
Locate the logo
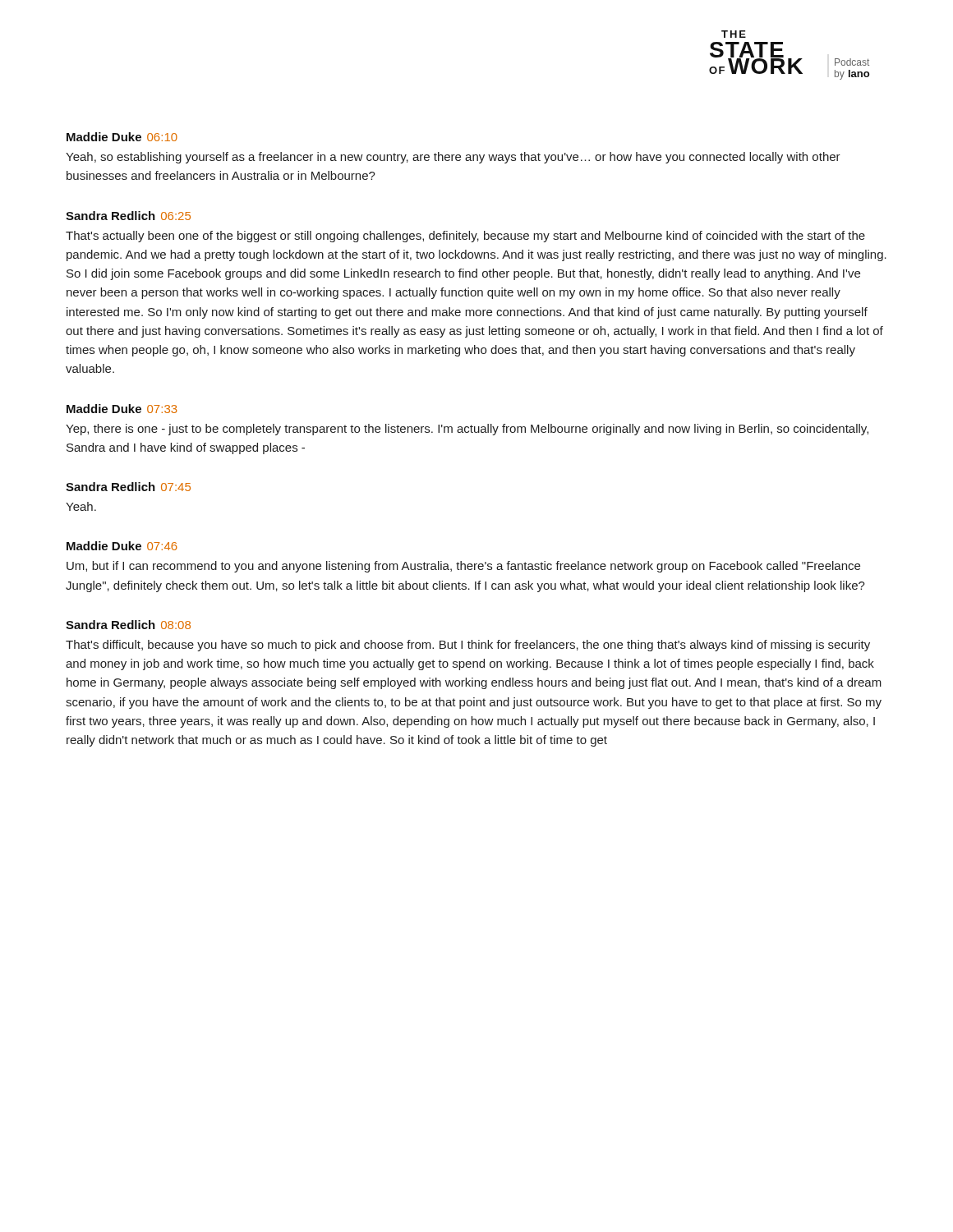(x=760, y=52)
